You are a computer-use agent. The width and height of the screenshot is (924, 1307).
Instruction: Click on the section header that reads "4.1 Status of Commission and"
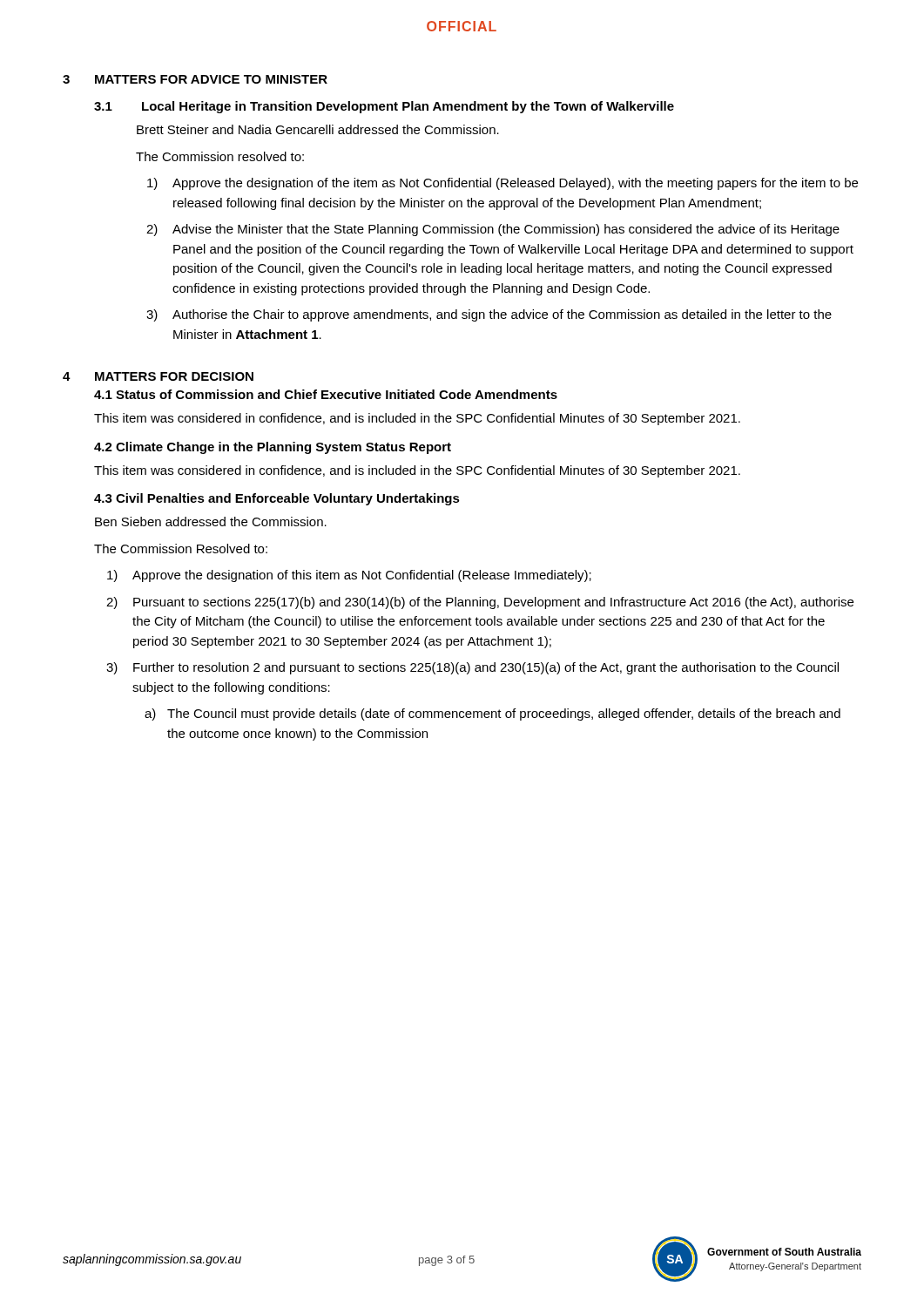click(x=326, y=394)
